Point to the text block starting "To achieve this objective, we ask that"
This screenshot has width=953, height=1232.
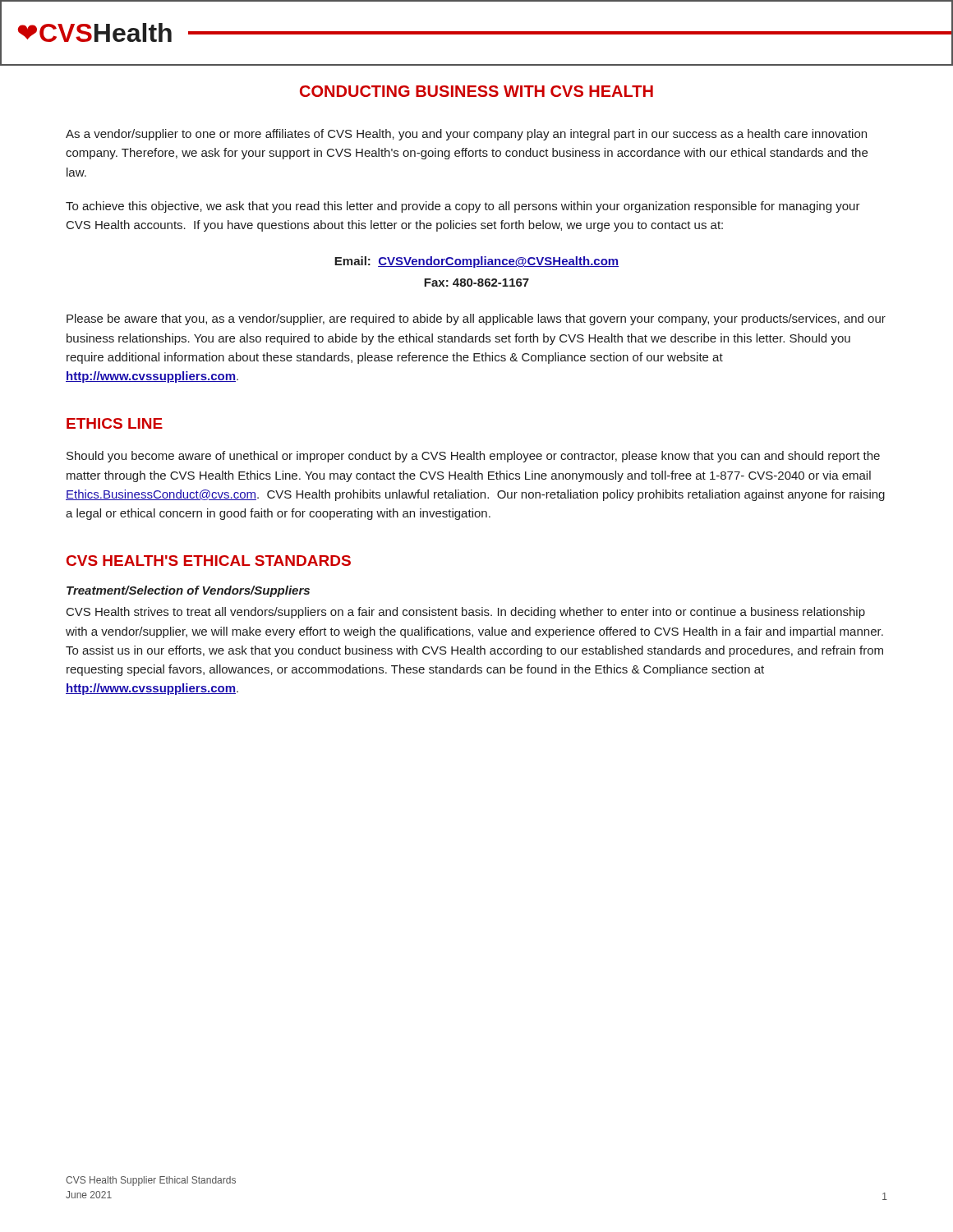pos(463,215)
